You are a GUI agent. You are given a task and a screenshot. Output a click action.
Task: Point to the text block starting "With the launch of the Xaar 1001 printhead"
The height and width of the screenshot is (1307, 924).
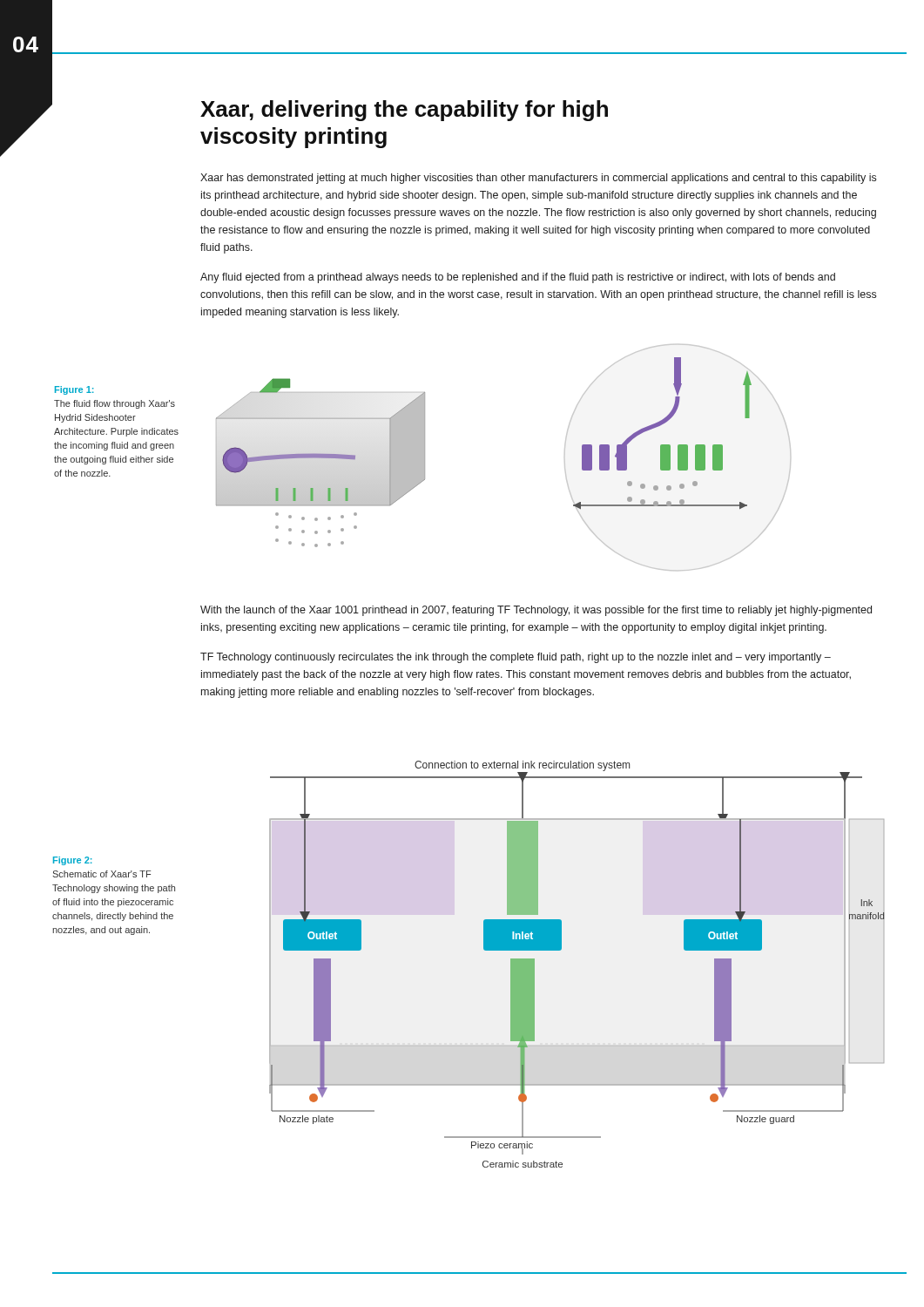[x=536, y=619]
